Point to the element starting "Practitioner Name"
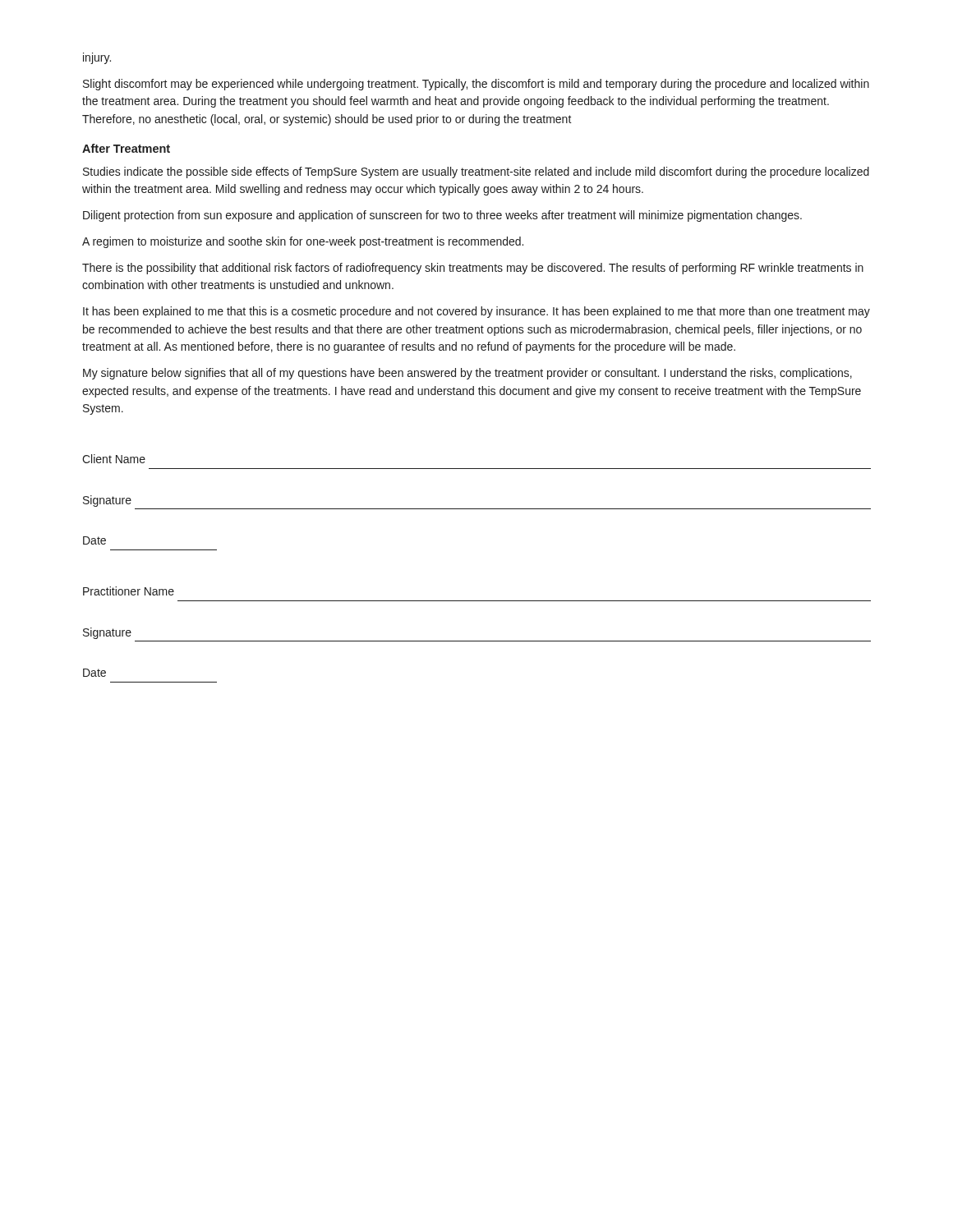Screen dimensions: 1232x953 (x=476, y=592)
